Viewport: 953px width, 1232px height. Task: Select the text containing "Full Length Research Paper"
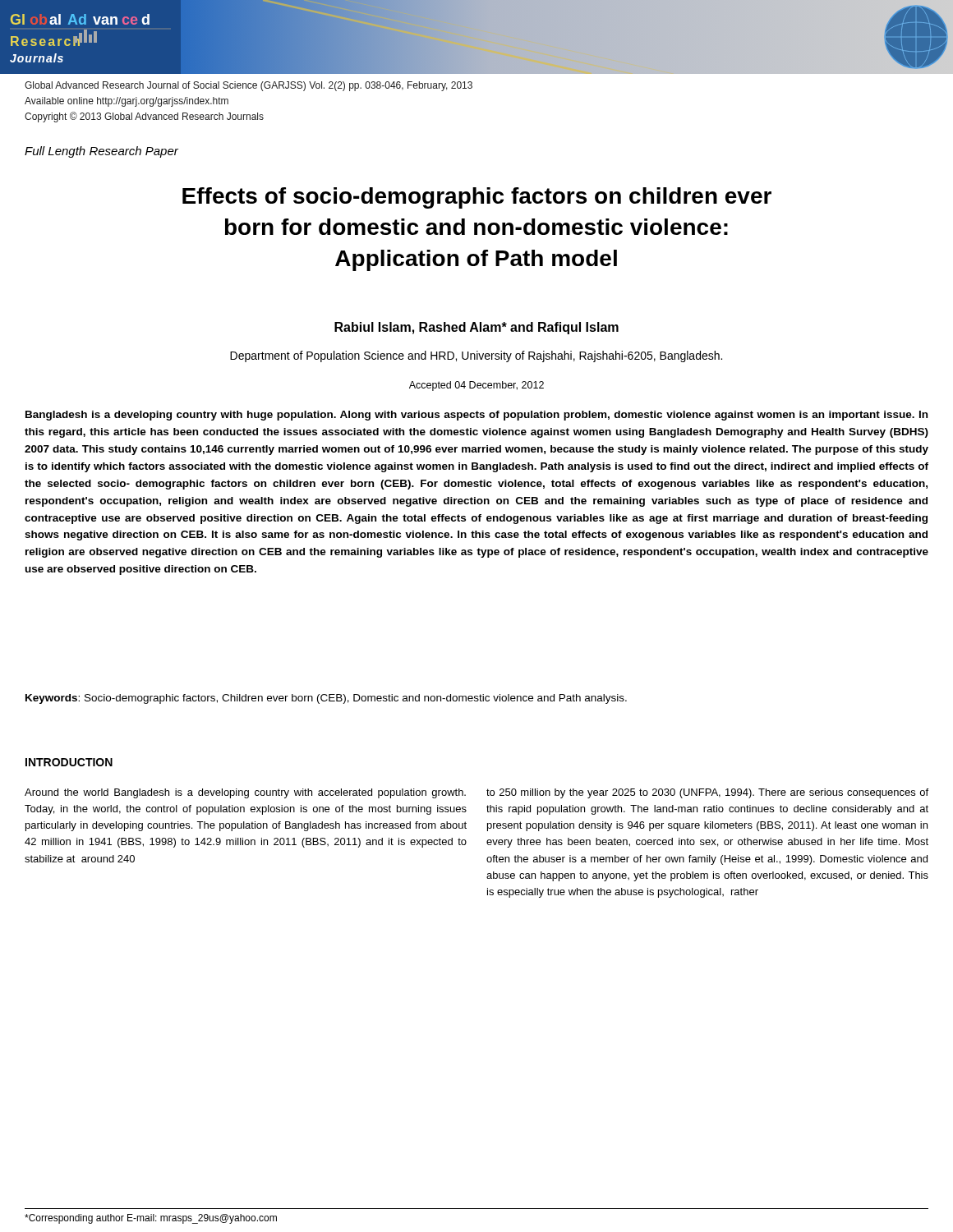point(101,151)
